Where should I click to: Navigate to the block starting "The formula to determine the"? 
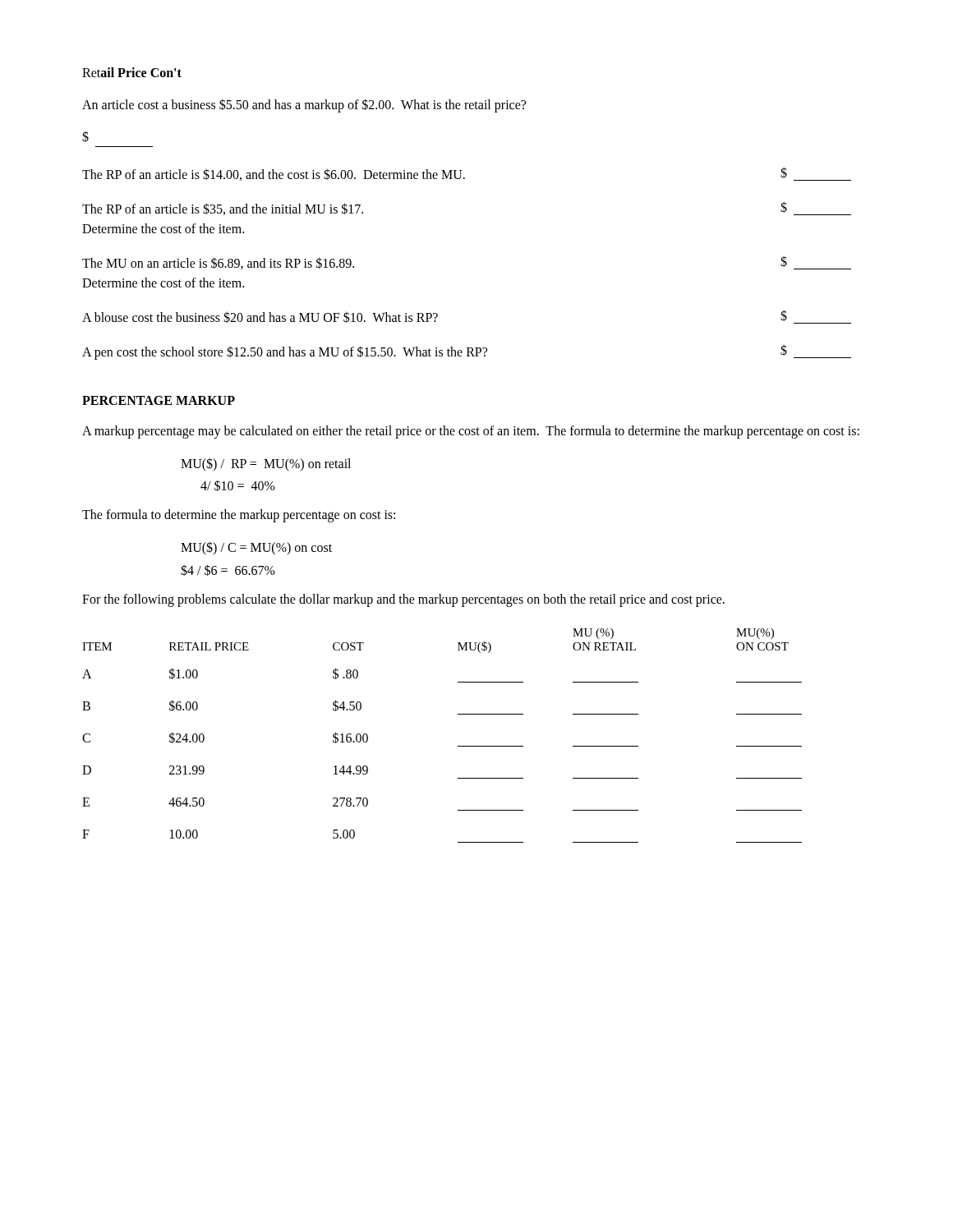[239, 515]
